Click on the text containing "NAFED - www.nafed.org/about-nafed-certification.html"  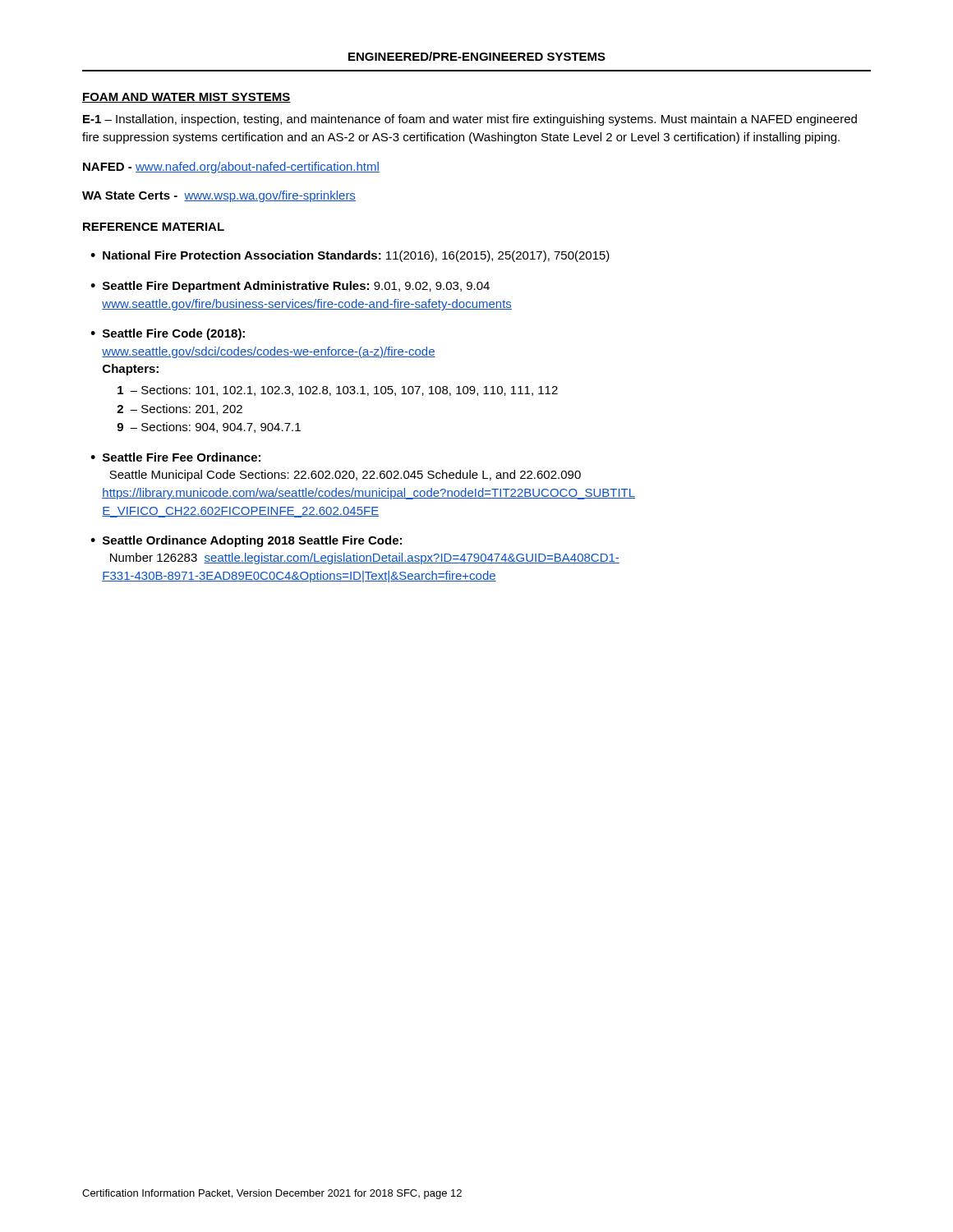(x=231, y=166)
